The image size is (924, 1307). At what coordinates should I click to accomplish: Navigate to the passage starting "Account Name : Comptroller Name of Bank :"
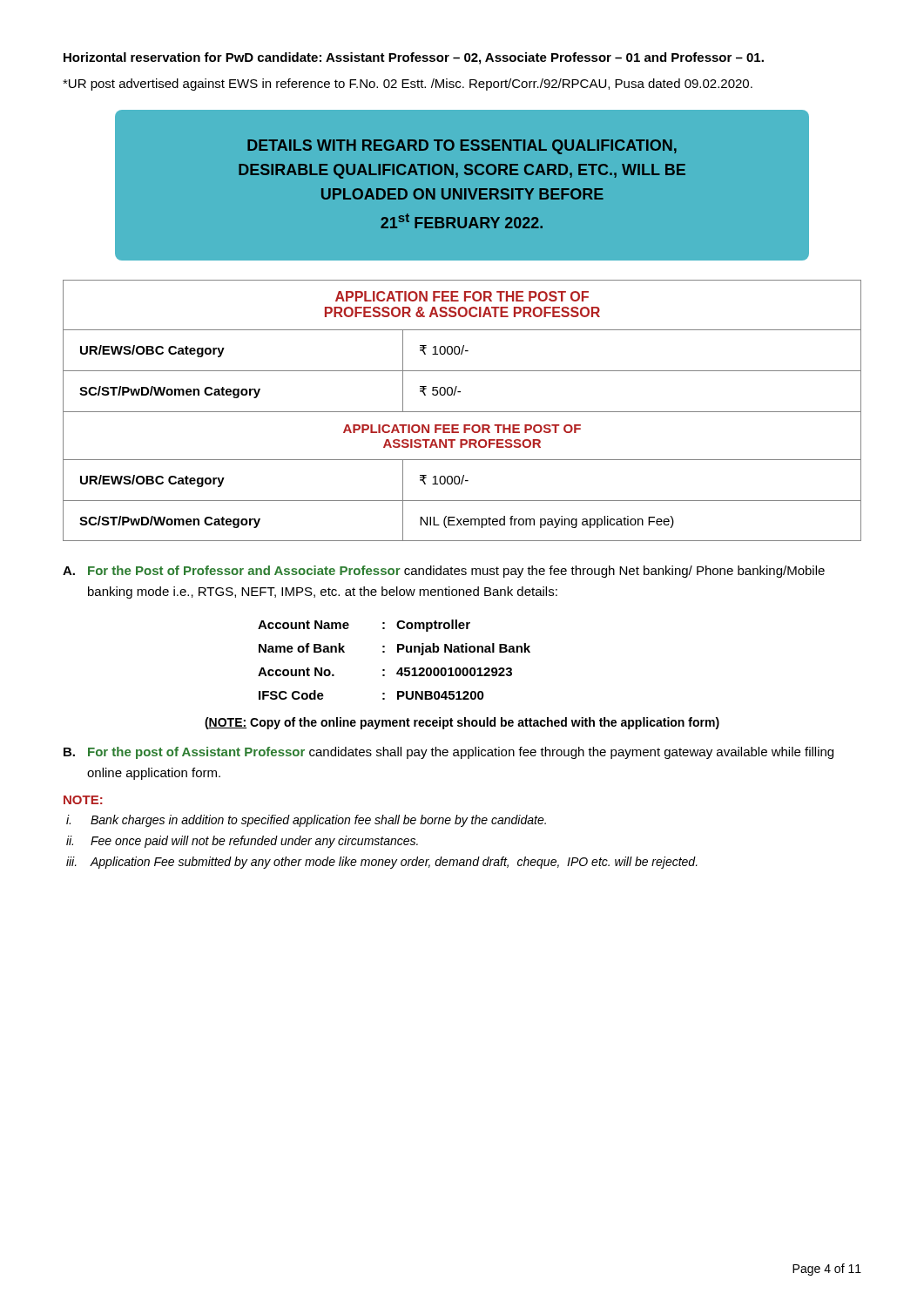(394, 659)
